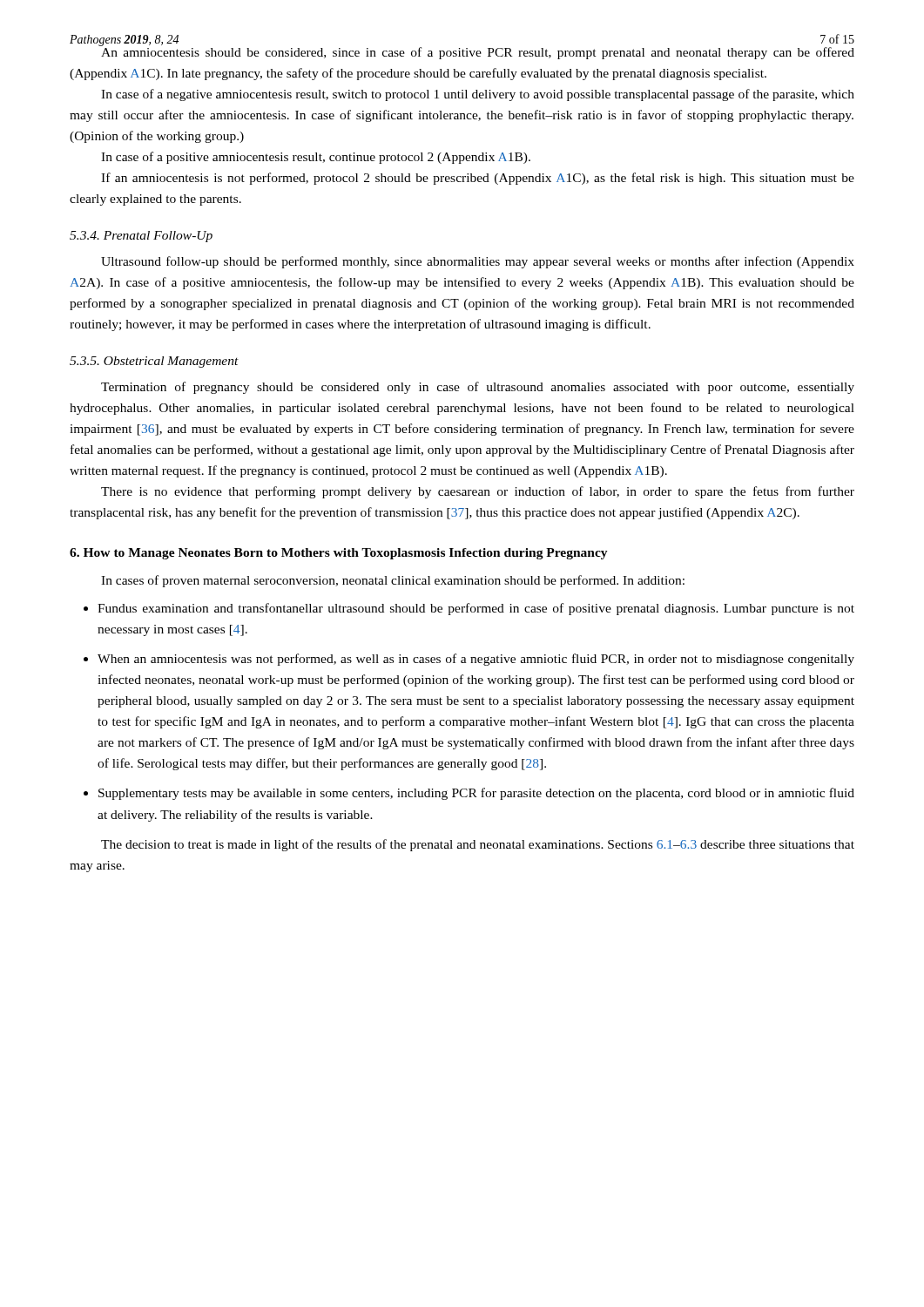Find the block on this page that starts "There is no evidence that"
The image size is (924, 1307).
point(462,502)
